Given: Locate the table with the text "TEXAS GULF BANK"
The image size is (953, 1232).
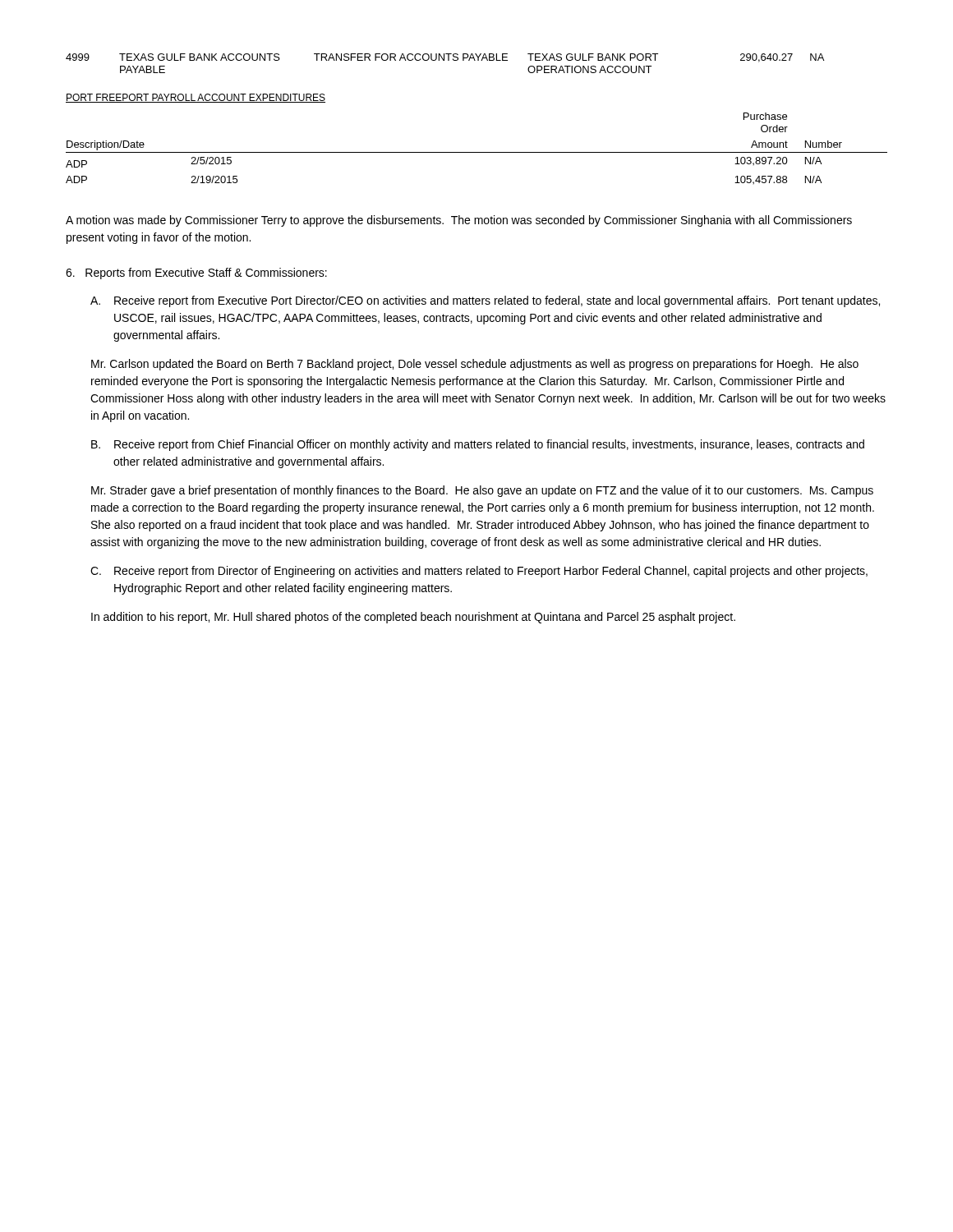Looking at the screenshot, I should click(x=476, y=63).
